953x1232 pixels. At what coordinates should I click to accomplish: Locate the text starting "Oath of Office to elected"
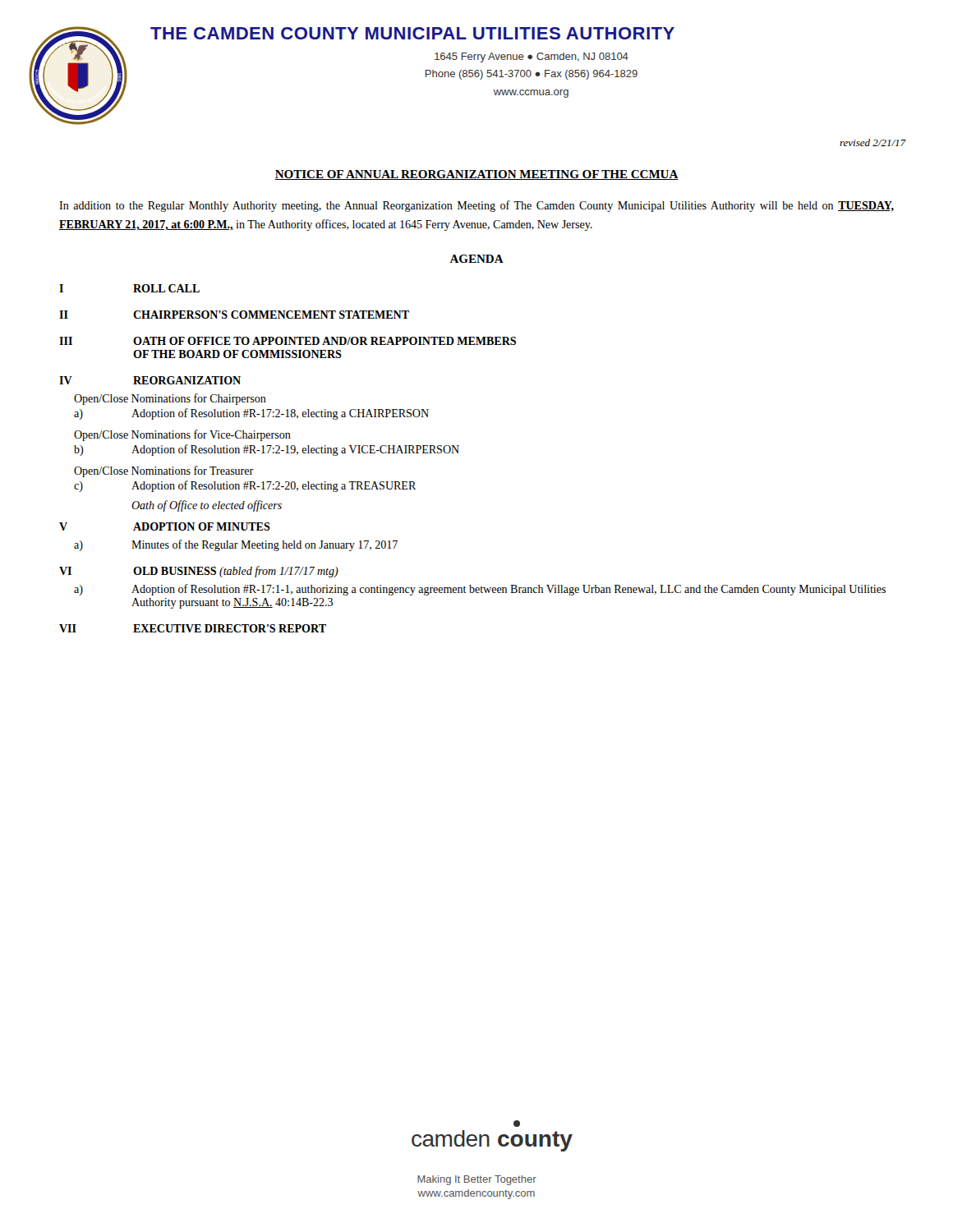[207, 506]
